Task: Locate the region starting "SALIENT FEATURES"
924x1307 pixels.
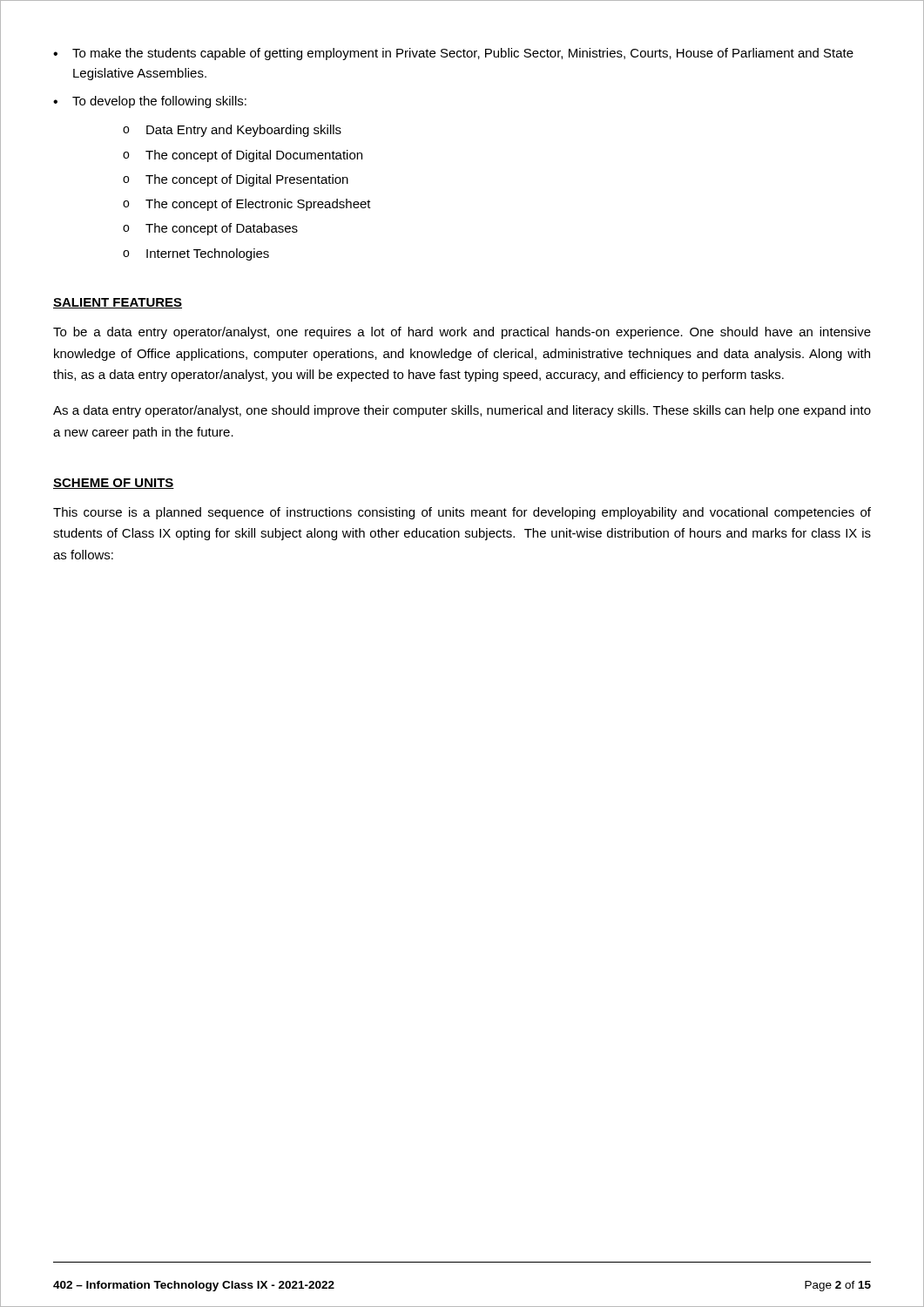Action: [x=118, y=302]
